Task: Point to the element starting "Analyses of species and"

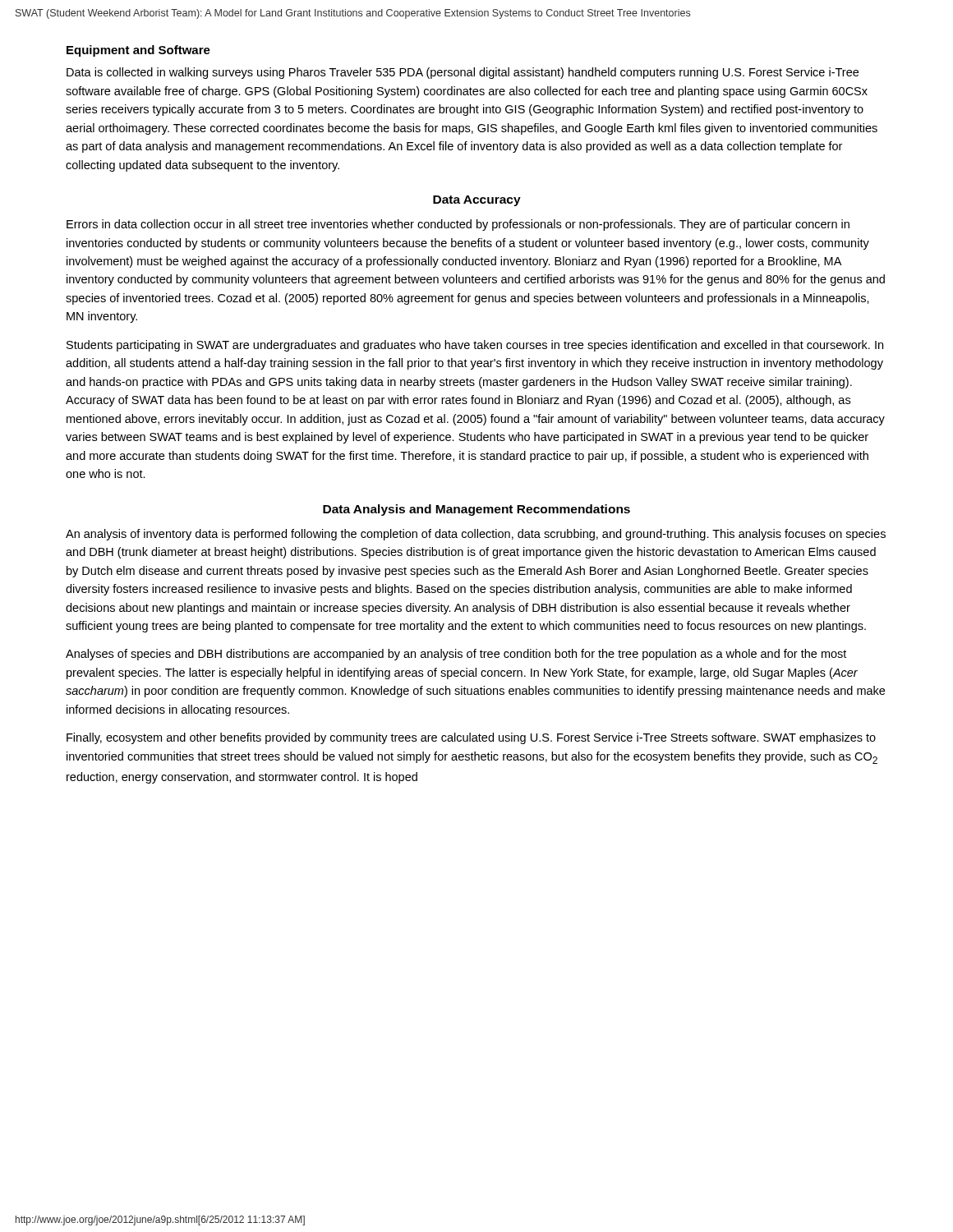Action: [476, 682]
